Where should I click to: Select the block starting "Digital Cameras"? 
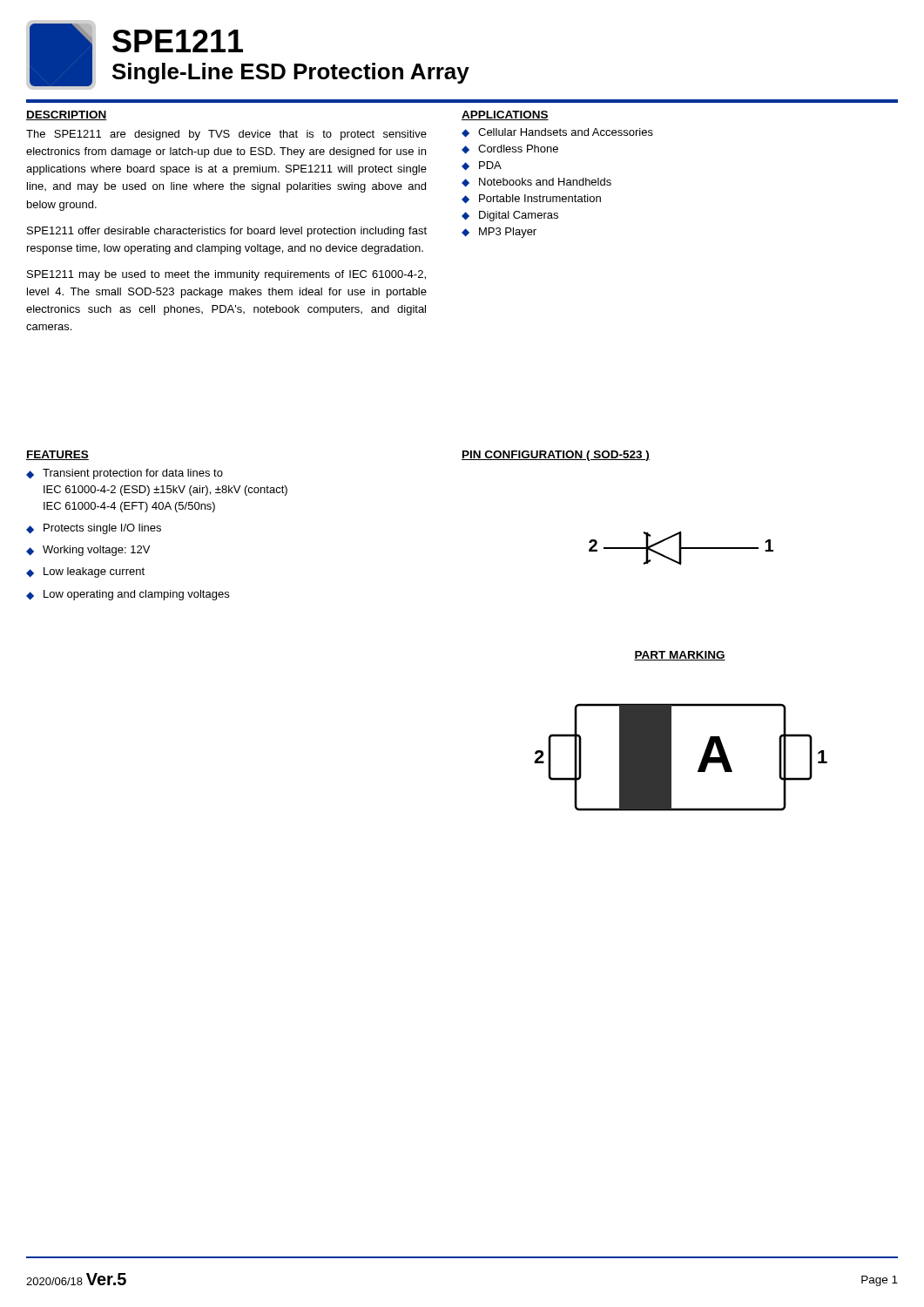click(x=518, y=215)
